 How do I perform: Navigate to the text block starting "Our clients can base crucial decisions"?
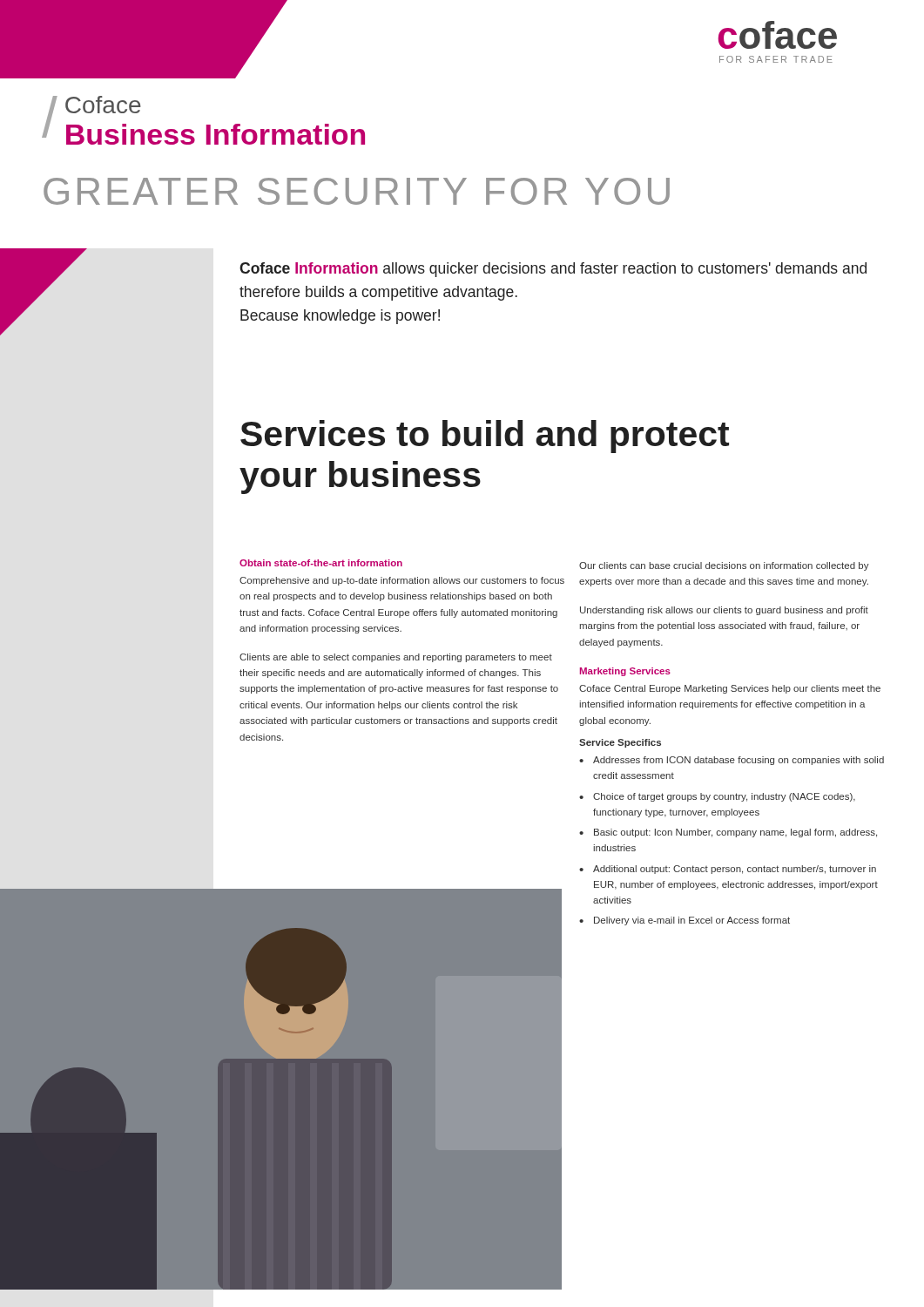click(724, 566)
